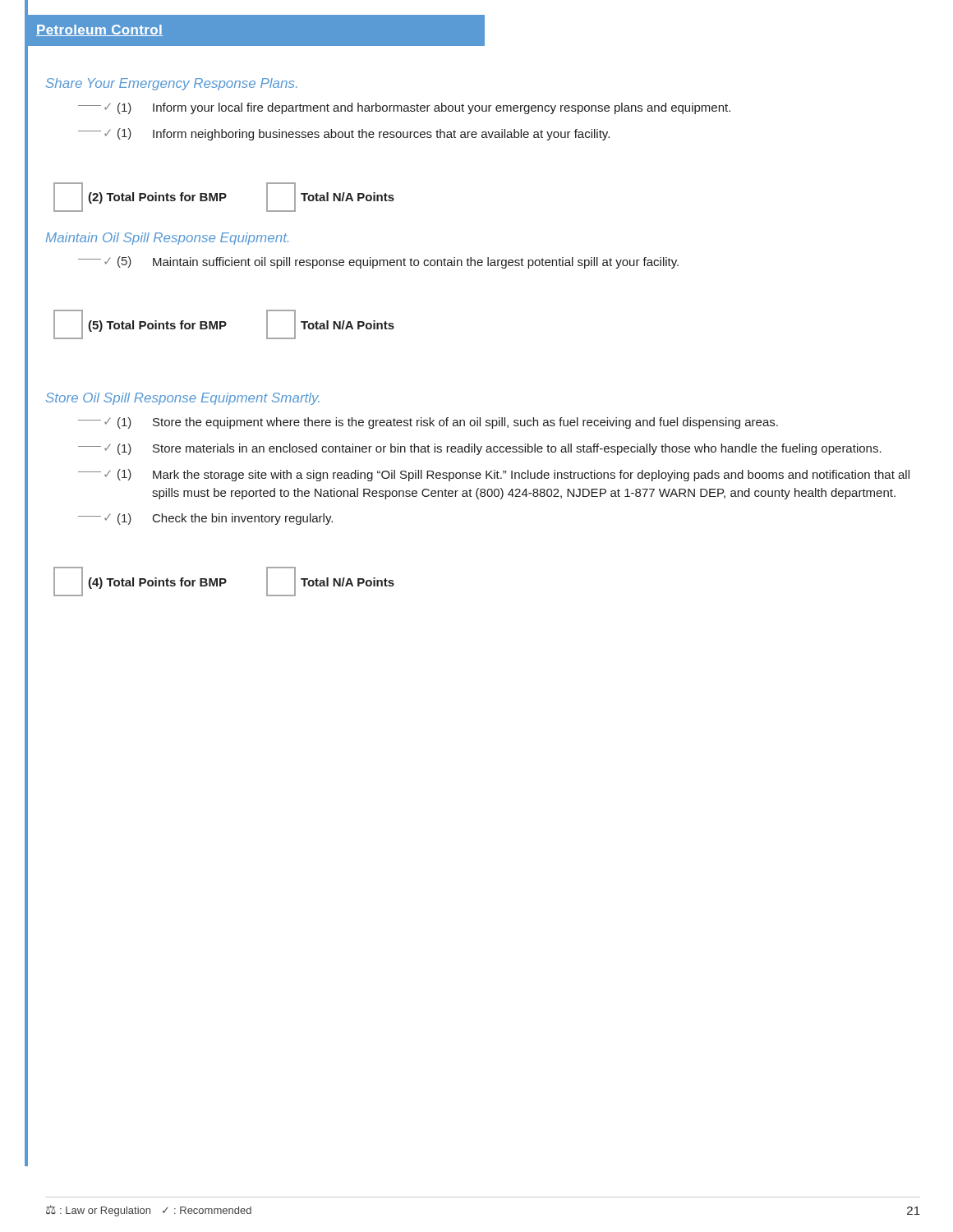Find the element starting "✓(5) Maintain sufficient"
The image size is (953, 1232).
pos(495,261)
